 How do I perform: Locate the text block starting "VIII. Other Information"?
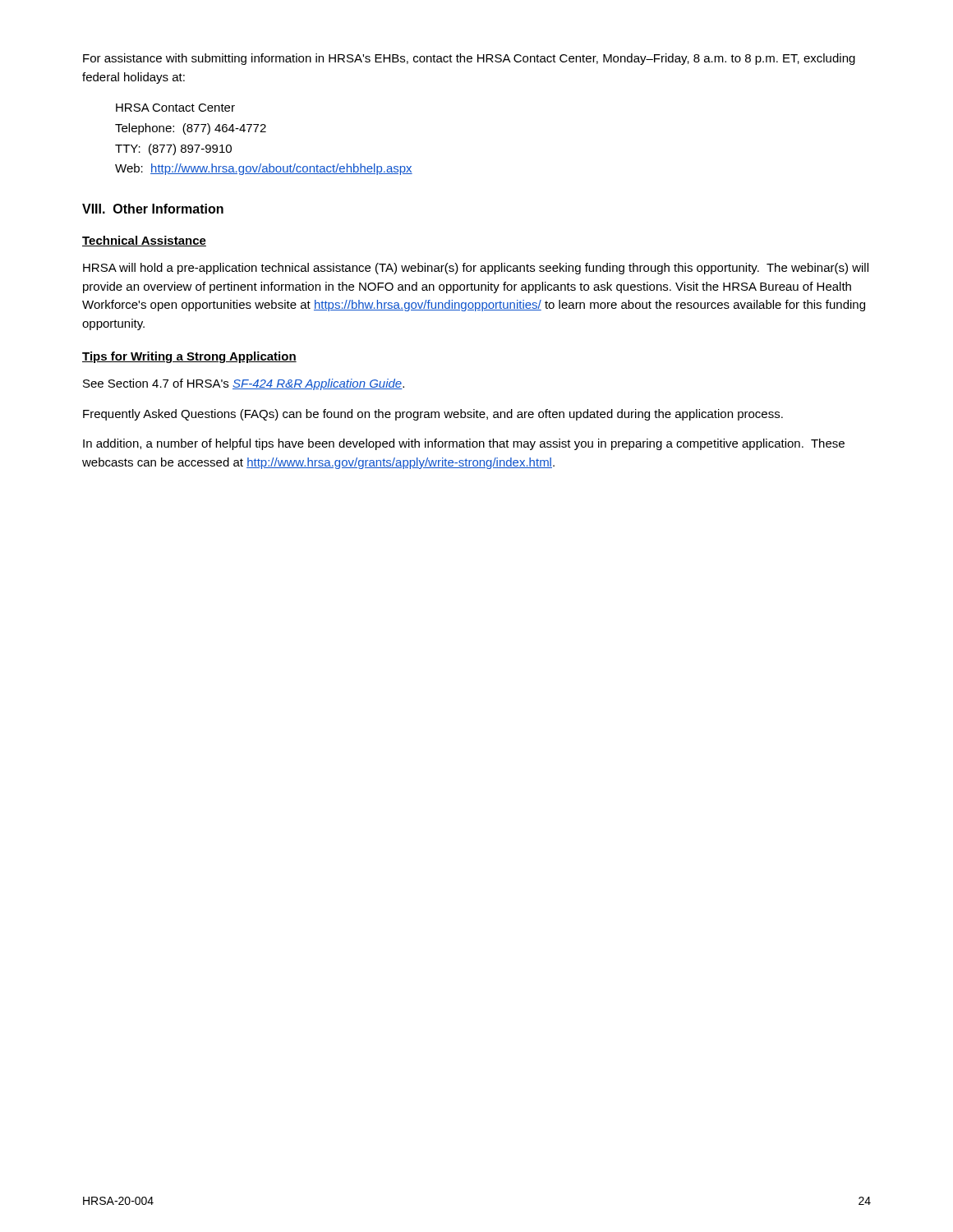(153, 209)
